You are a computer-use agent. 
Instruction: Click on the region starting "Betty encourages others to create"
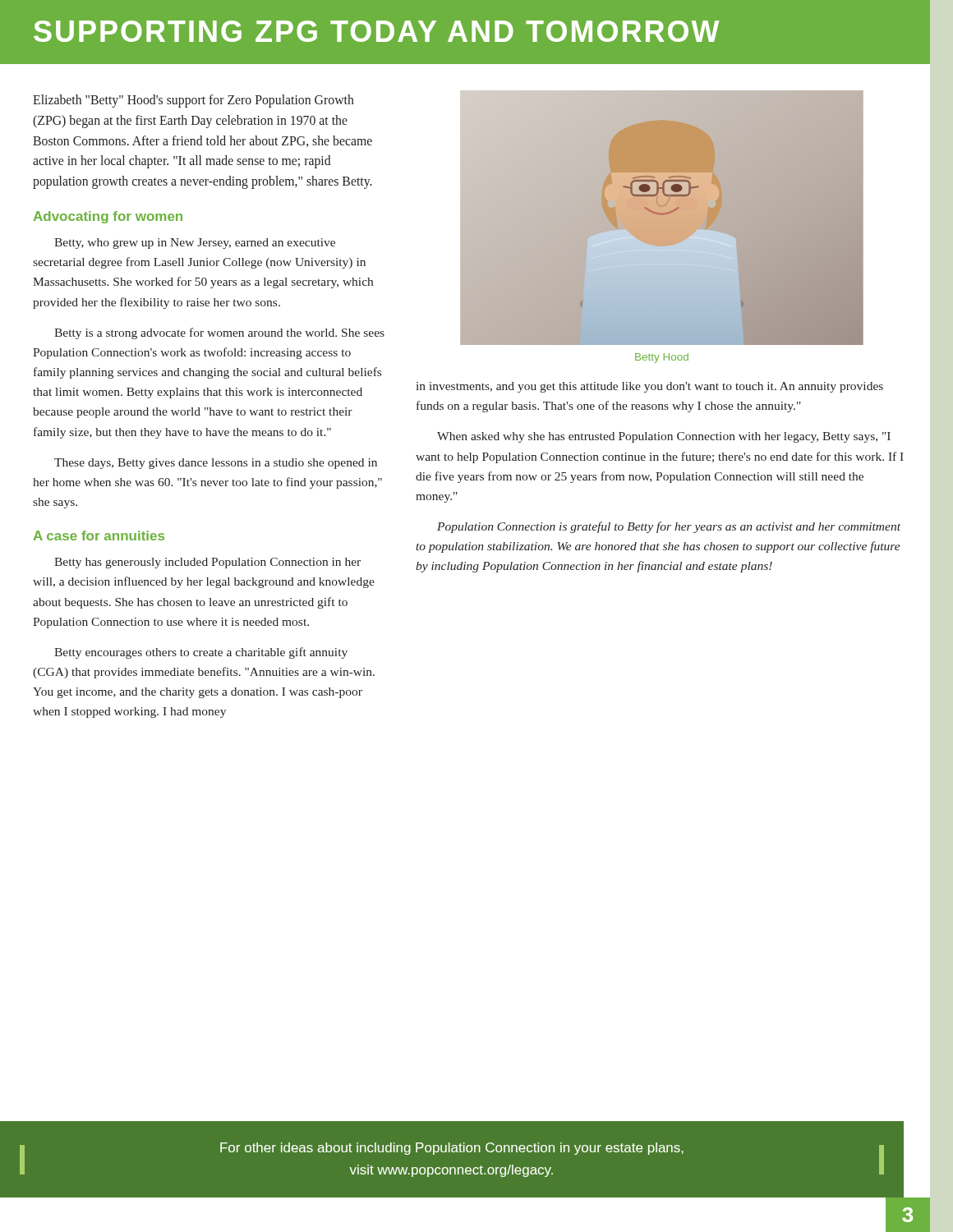click(x=204, y=681)
